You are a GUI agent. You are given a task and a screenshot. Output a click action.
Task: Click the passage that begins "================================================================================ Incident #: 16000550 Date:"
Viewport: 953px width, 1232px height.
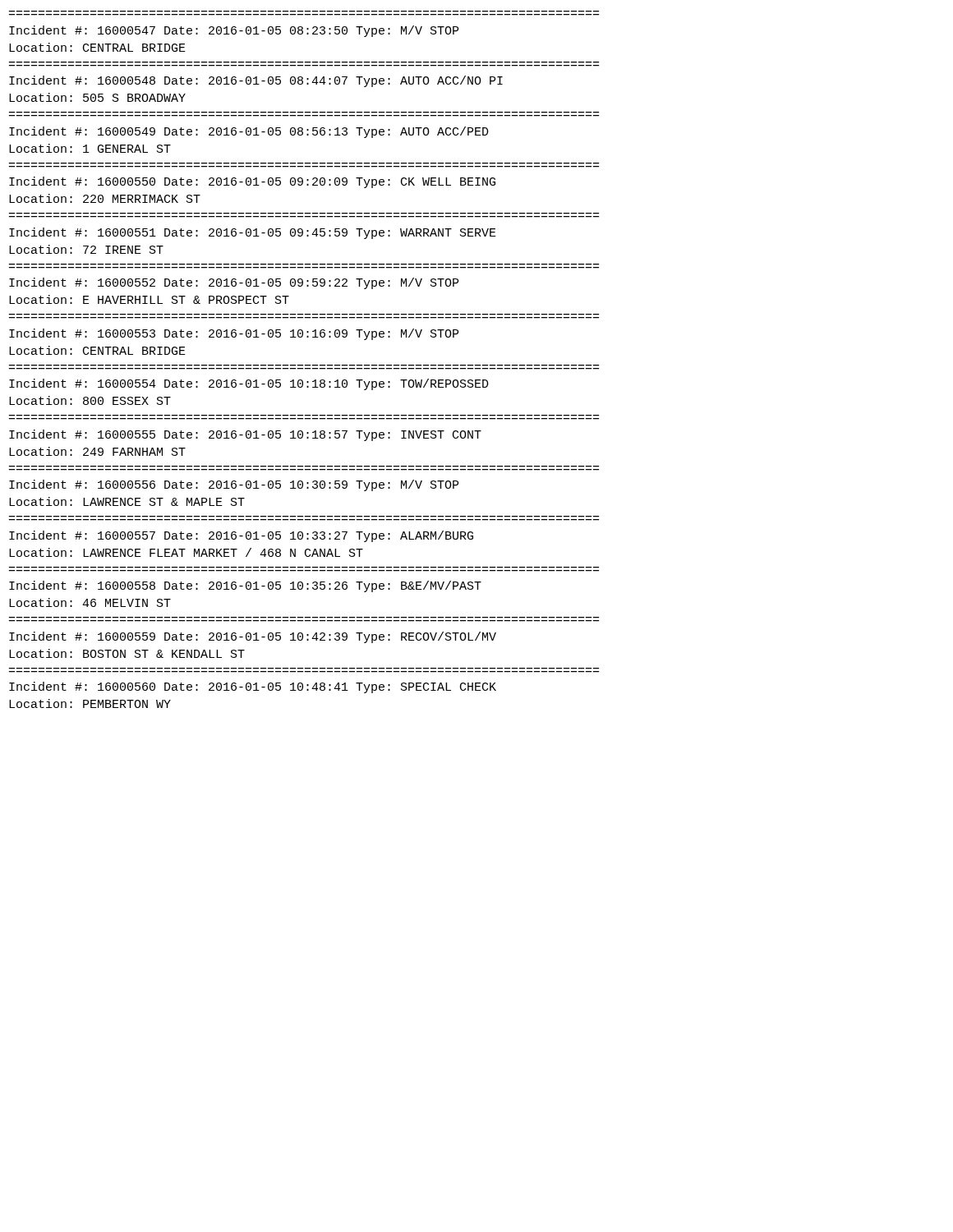pos(476,183)
